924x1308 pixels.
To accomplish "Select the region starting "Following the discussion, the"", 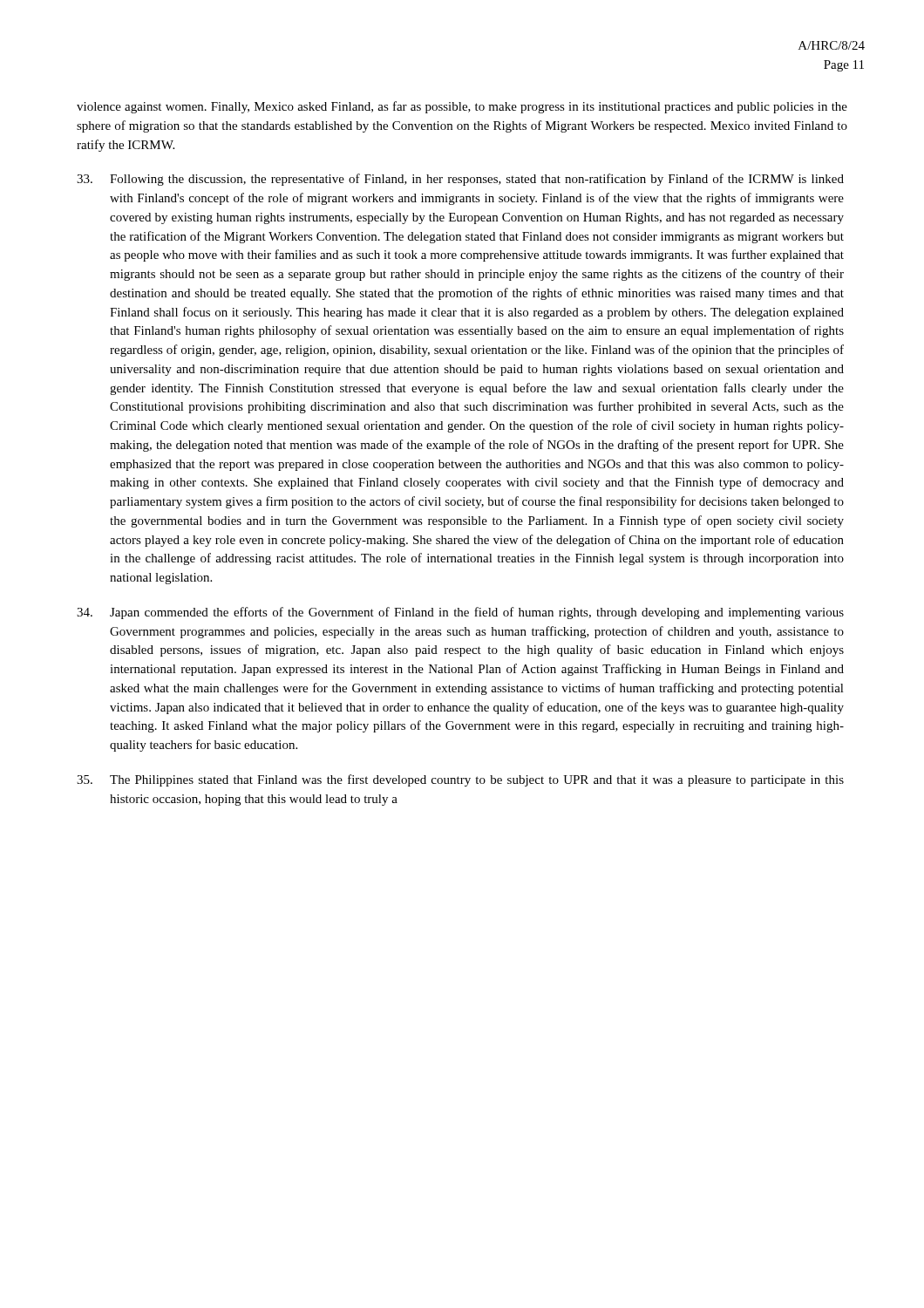I will click(x=460, y=379).
